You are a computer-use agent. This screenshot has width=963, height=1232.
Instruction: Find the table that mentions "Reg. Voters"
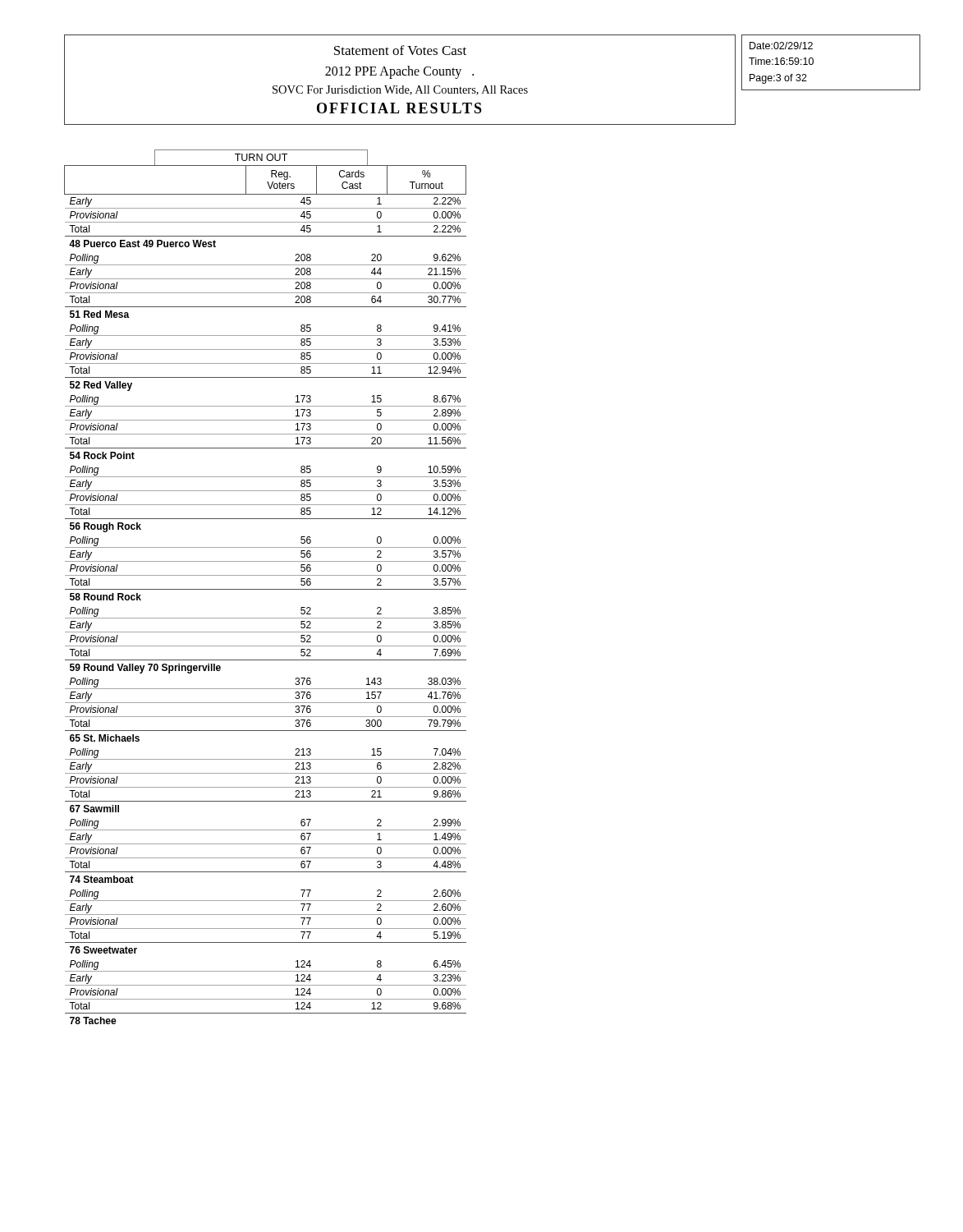tap(265, 589)
